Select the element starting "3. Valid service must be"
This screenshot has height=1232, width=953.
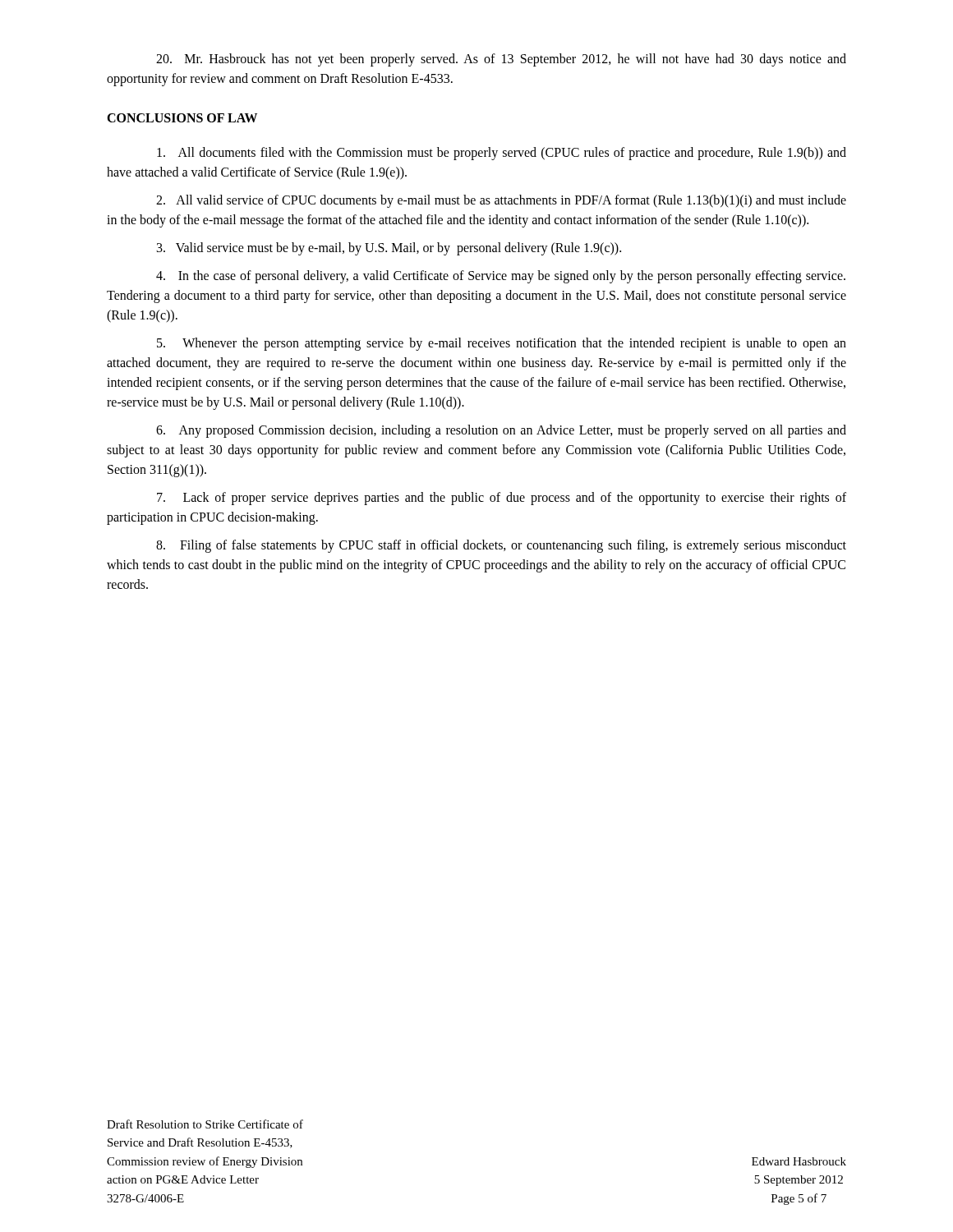tap(389, 248)
